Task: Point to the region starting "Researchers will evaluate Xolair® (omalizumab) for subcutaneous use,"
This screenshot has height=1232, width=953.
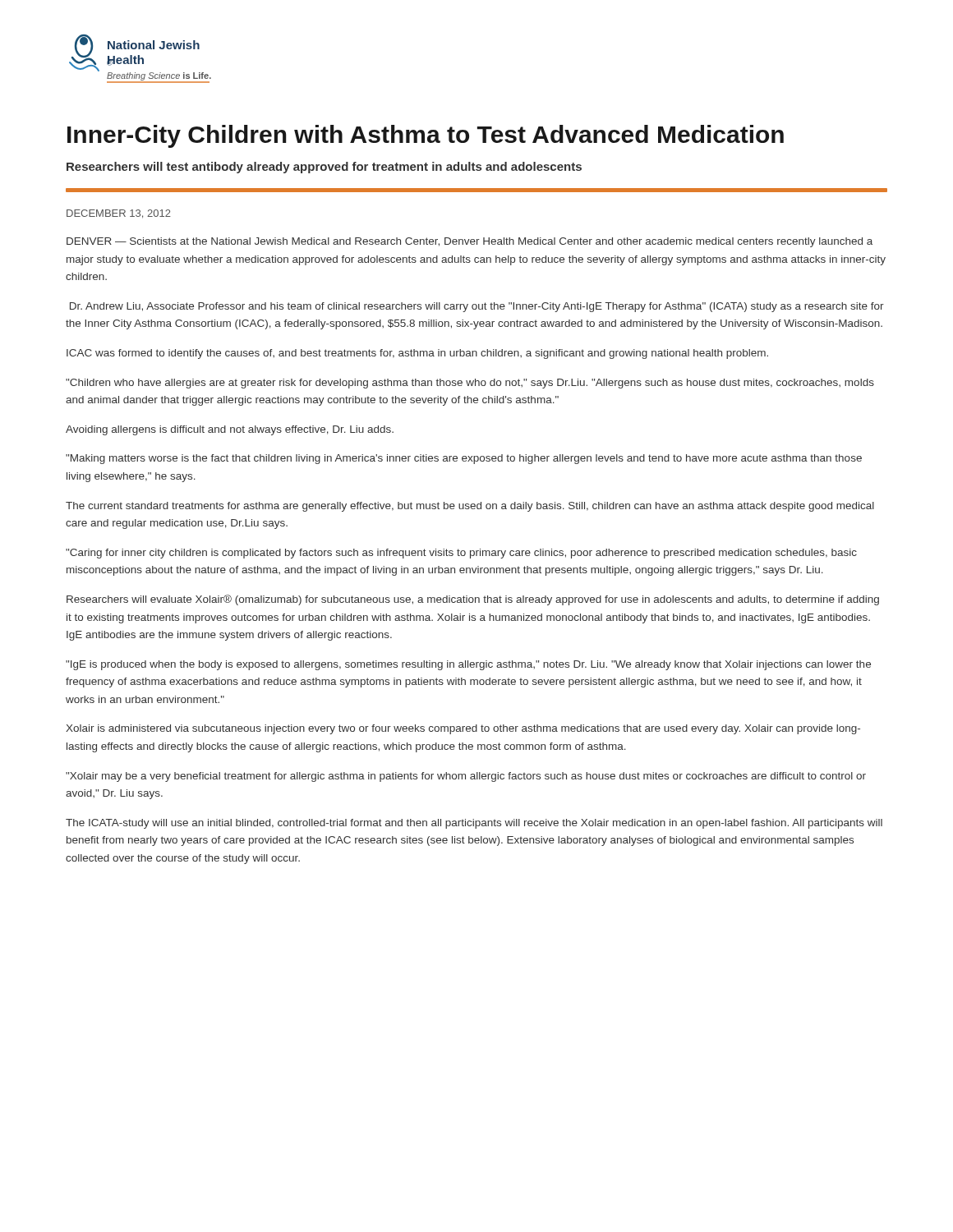Action: click(473, 617)
